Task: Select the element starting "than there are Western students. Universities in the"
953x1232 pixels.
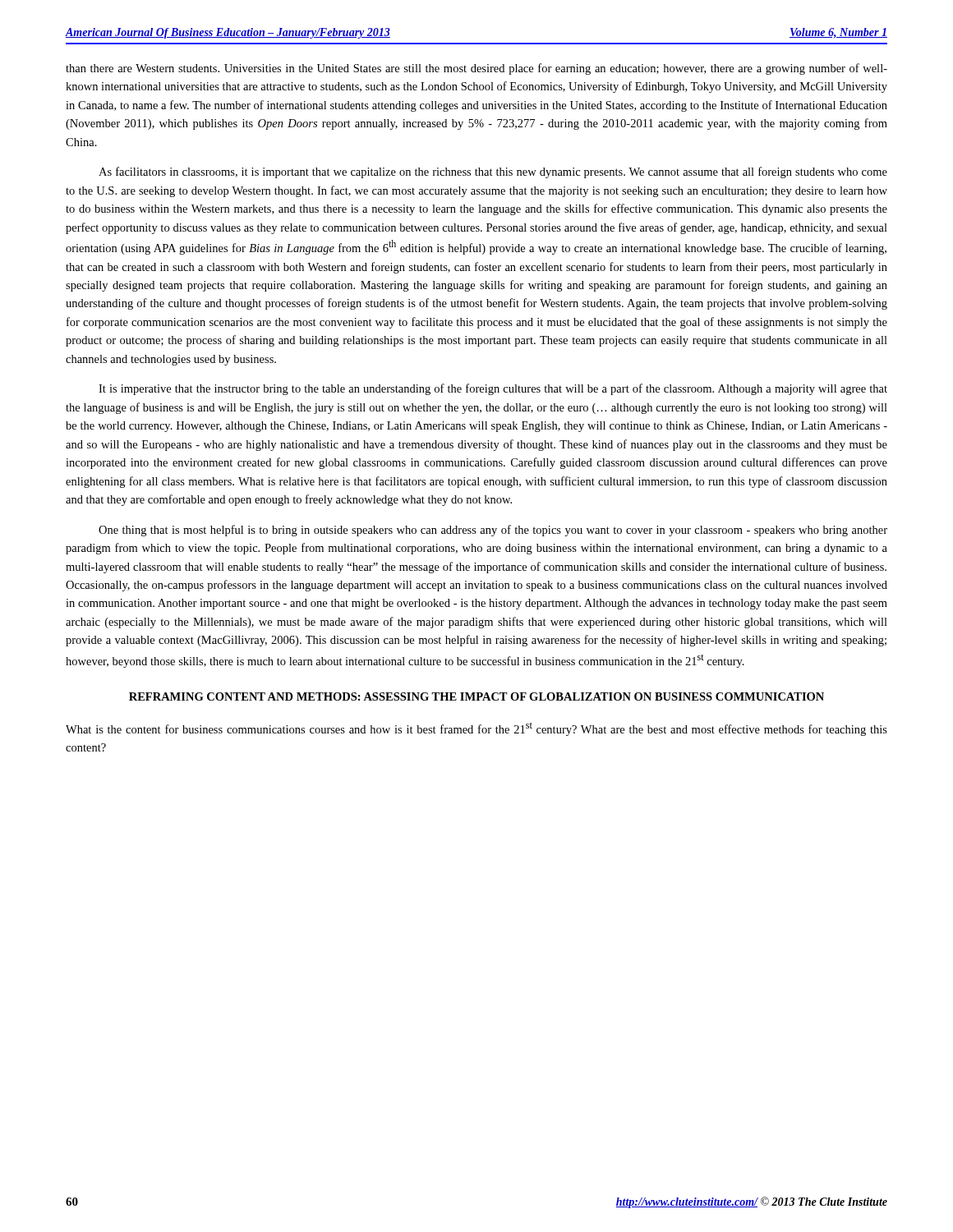Action: 476,105
